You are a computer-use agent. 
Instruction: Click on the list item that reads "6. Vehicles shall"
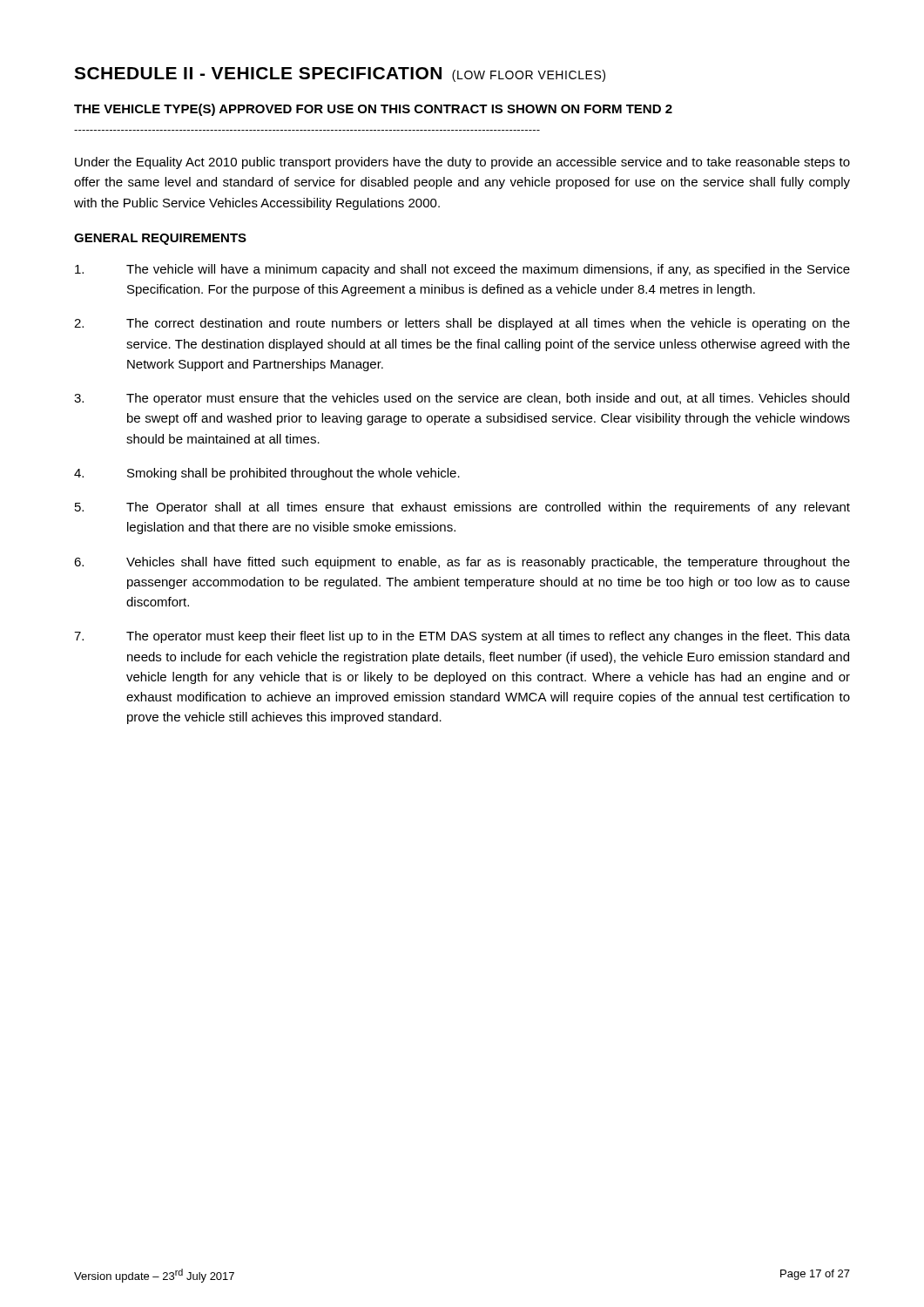(x=462, y=582)
